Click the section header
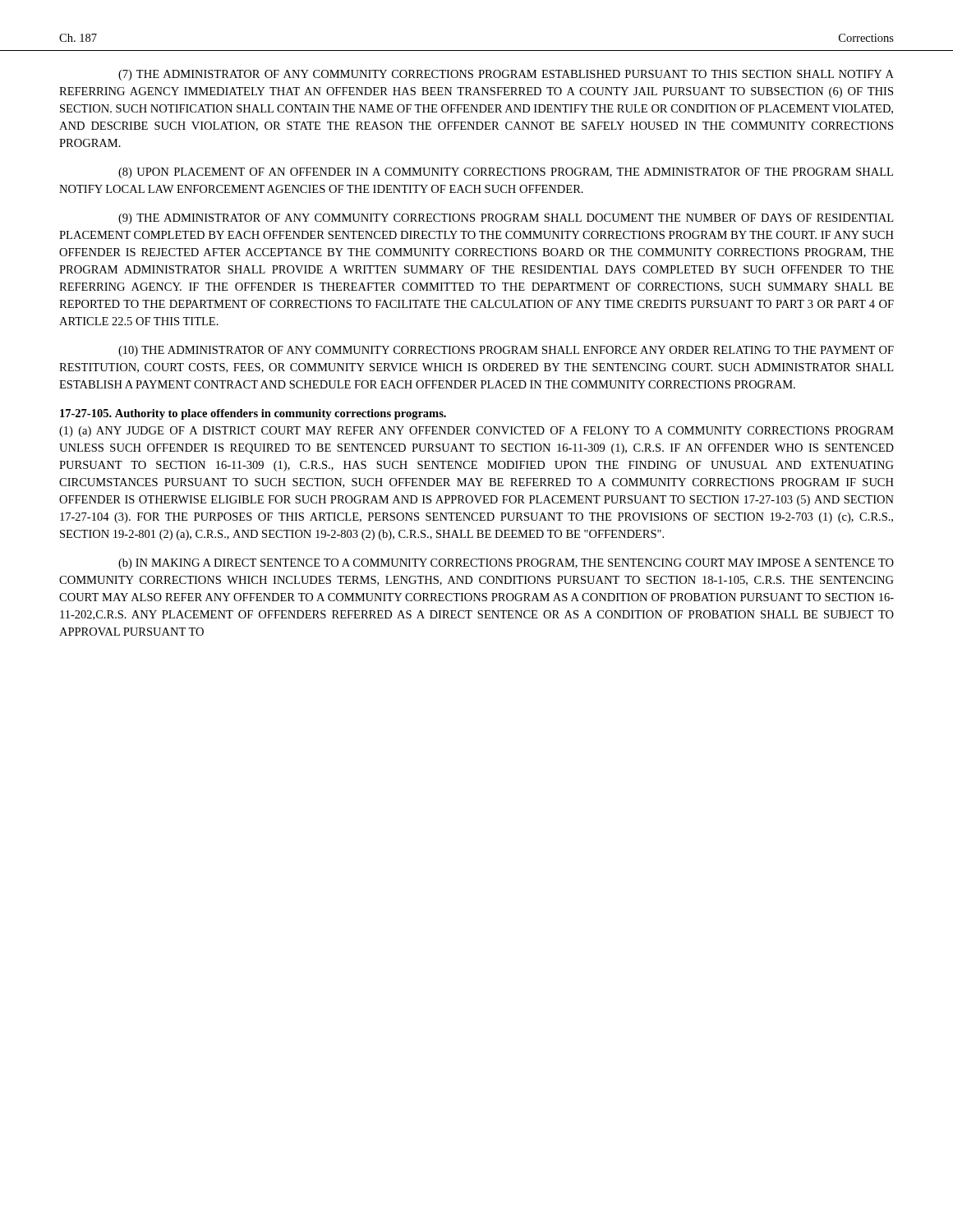Viewport: 953px width, 1232px height. pyautogui.click(x=253, y=413)
